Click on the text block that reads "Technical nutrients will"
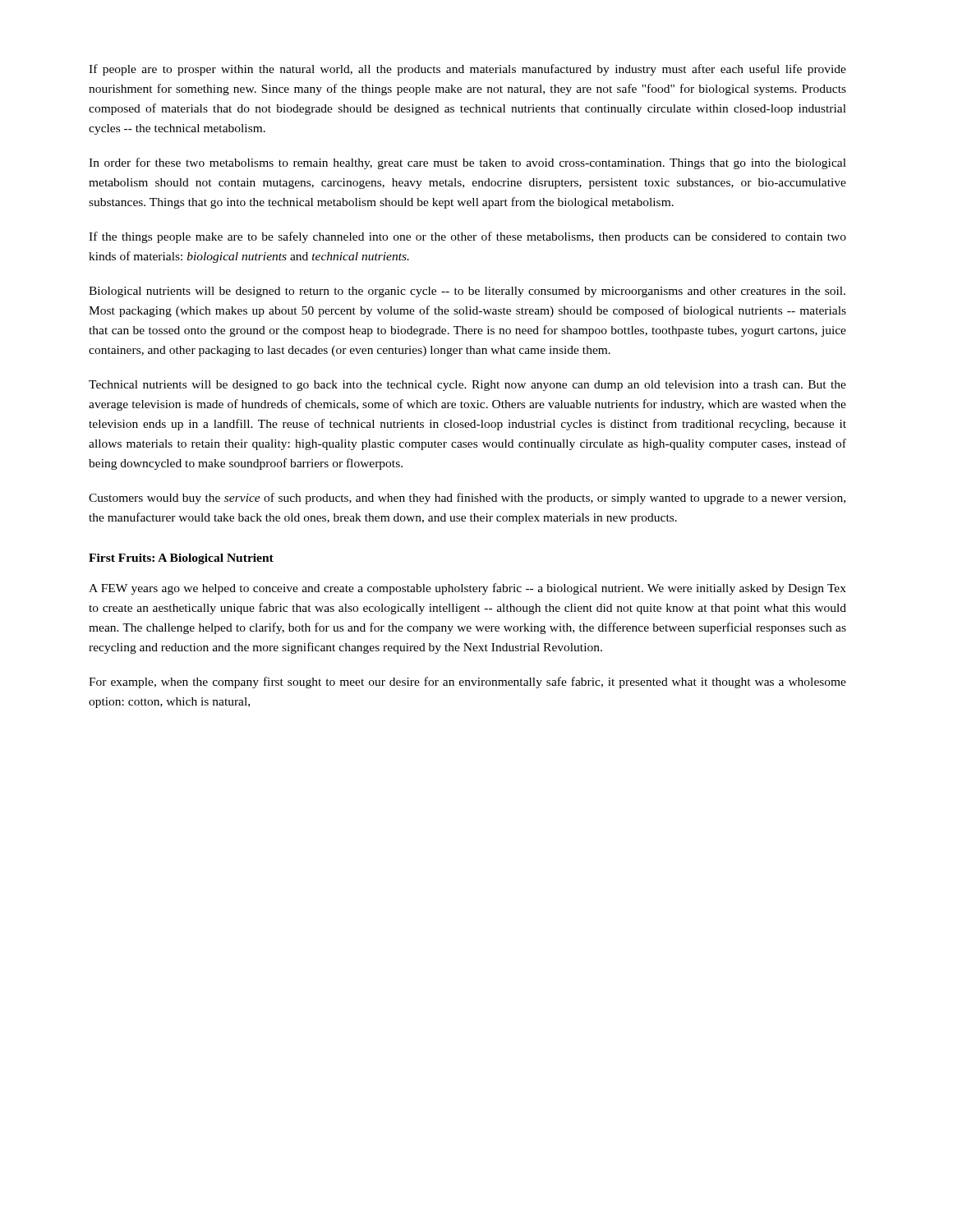Screen dimensions: 1232x953 [467, 424]
